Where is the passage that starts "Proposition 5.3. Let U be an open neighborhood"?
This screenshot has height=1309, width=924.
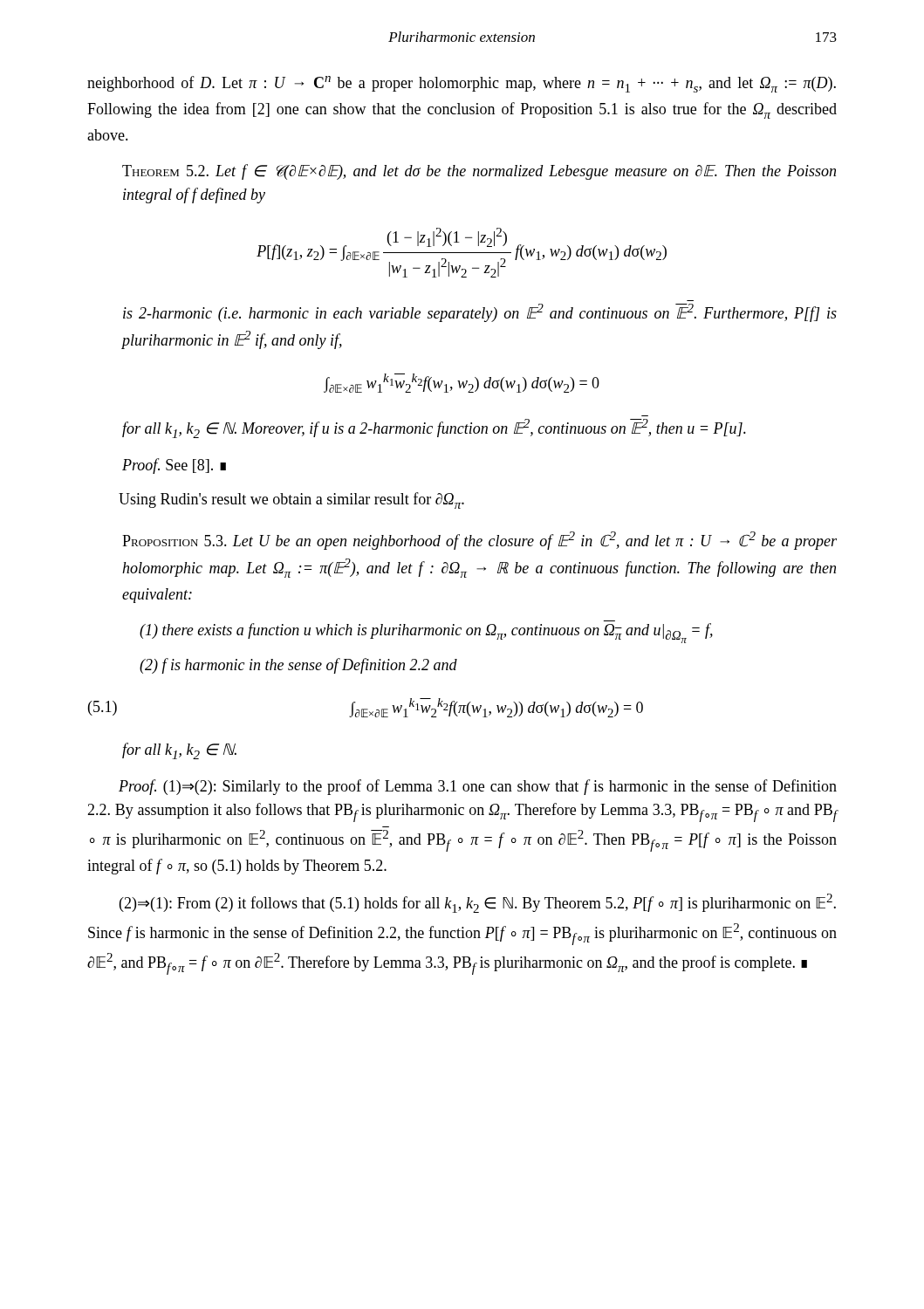[x=479, y=567]
